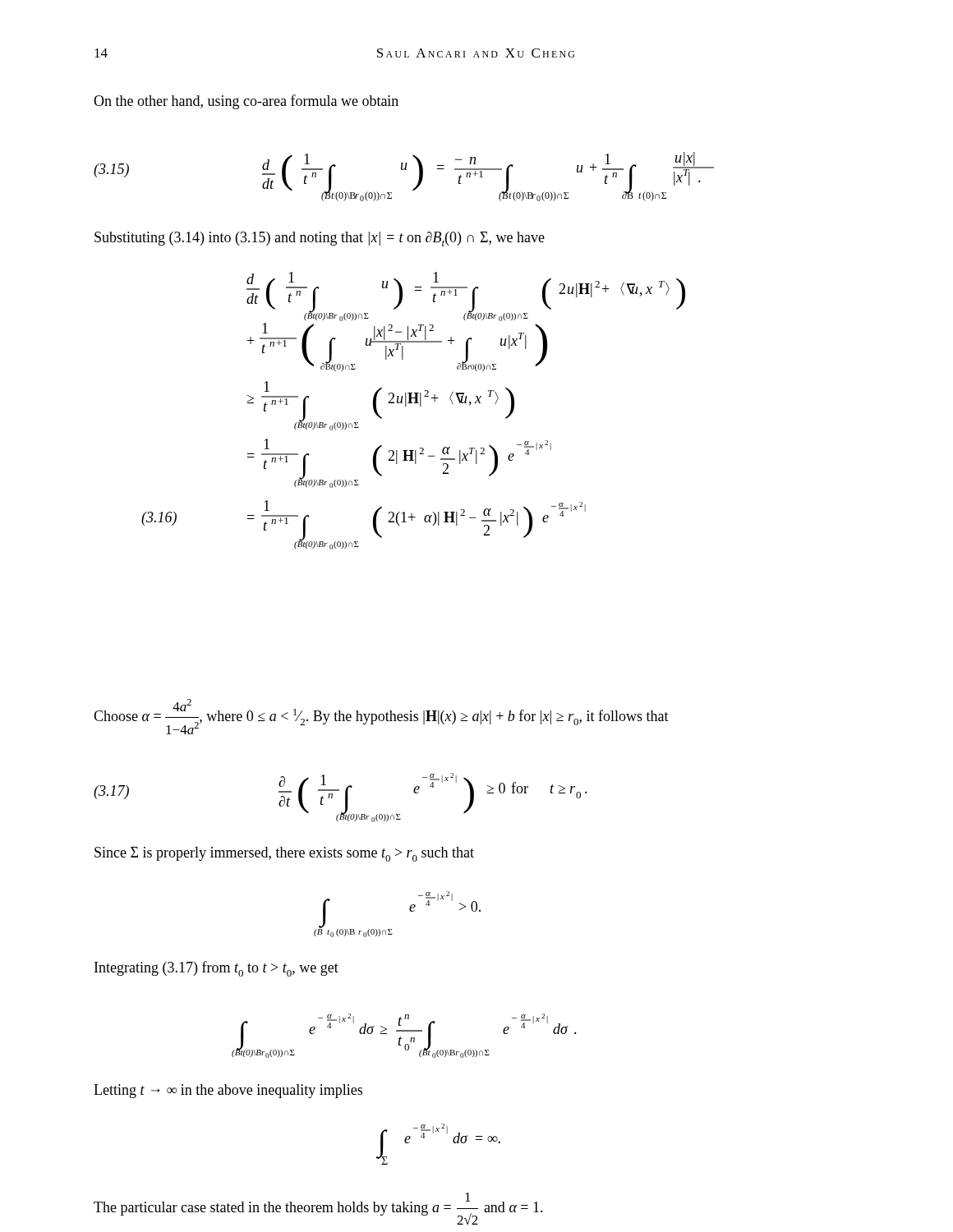Locate the block of text that opens with "The particular case stated in"
953x1232 pixels.
pyautogui.click(x=319, y=1208)
